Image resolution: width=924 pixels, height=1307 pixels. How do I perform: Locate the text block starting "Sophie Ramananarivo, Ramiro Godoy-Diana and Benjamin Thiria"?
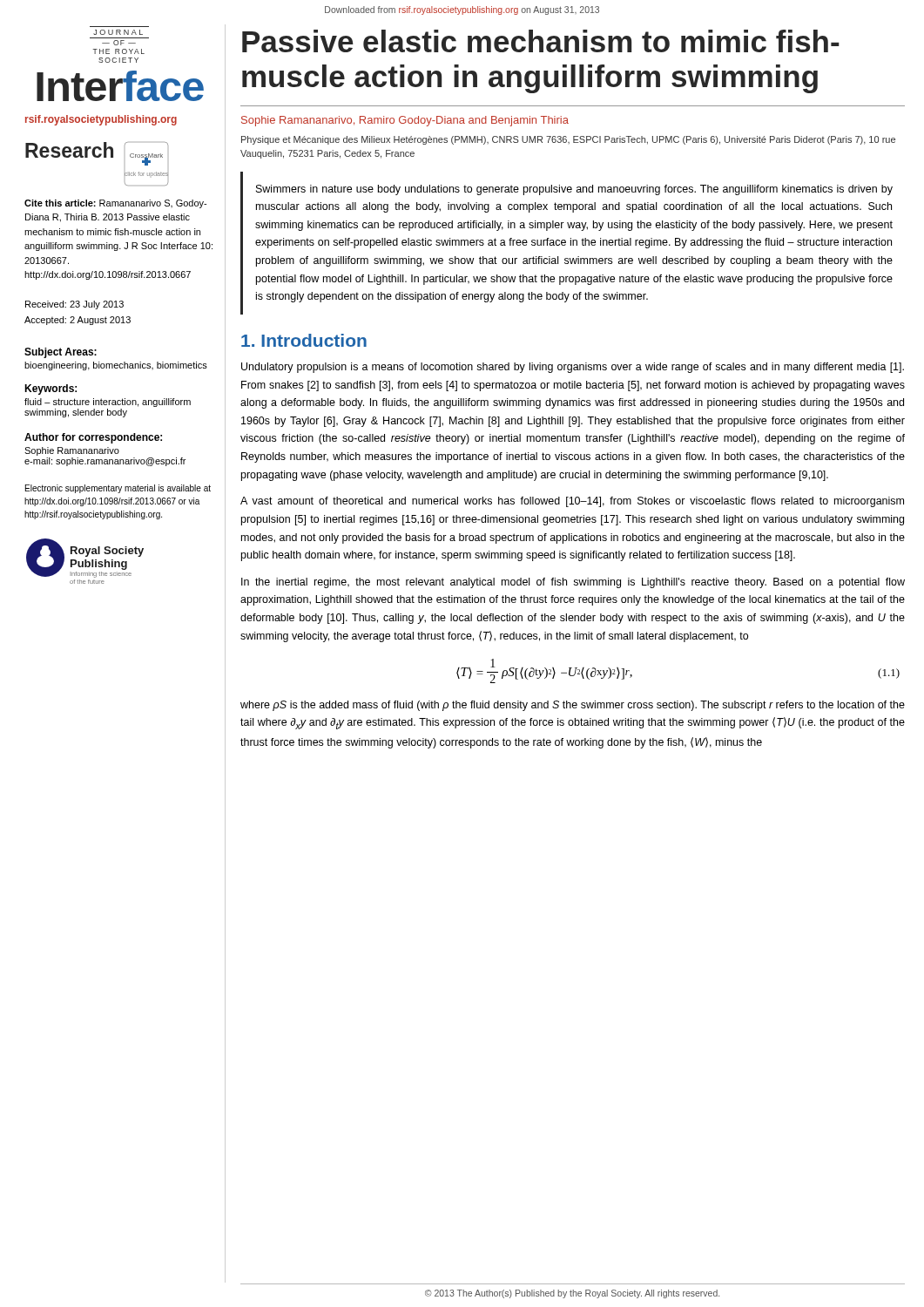(x=404, y=119)
